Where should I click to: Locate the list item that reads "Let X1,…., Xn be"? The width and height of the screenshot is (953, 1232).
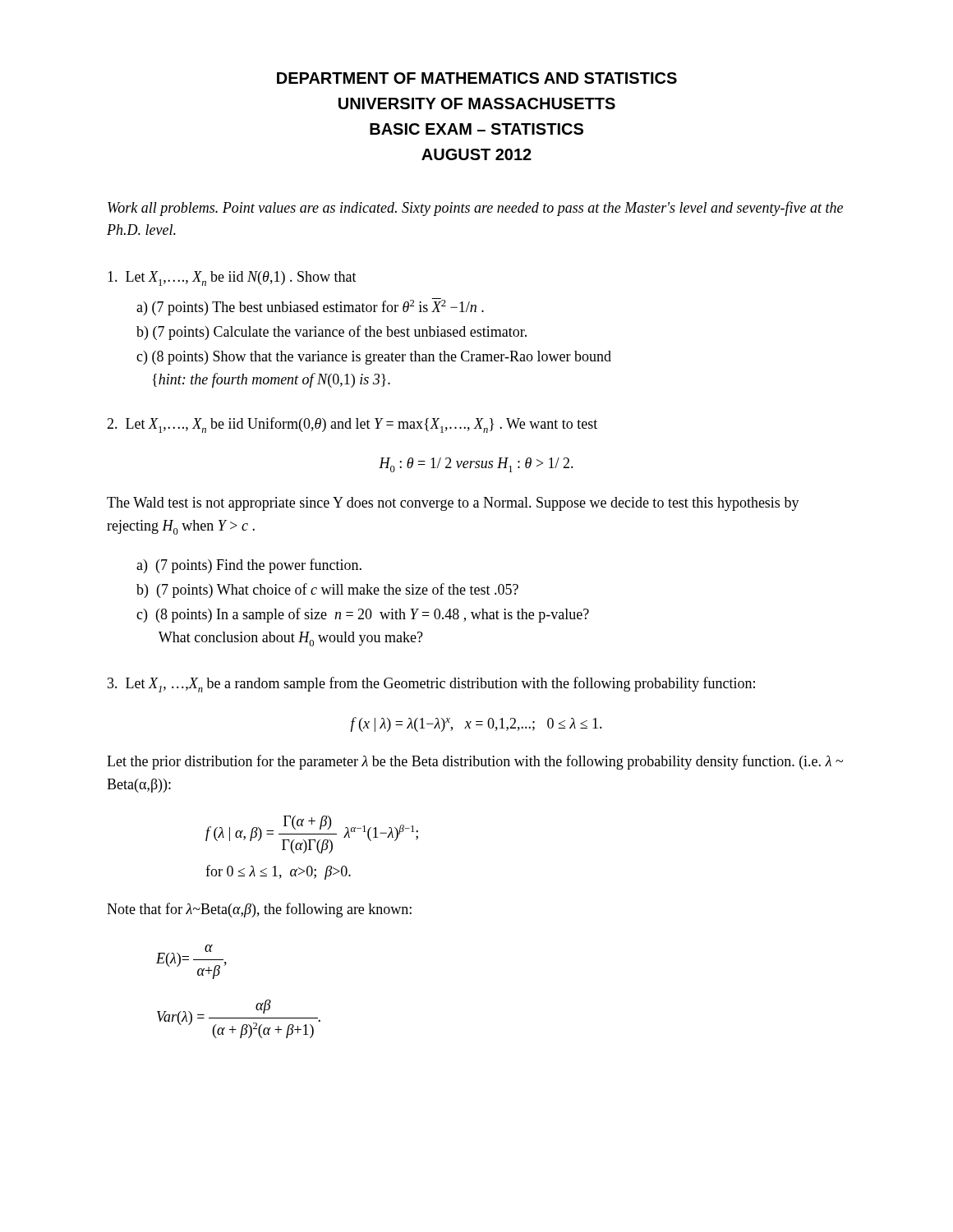(x=476, y=329)
